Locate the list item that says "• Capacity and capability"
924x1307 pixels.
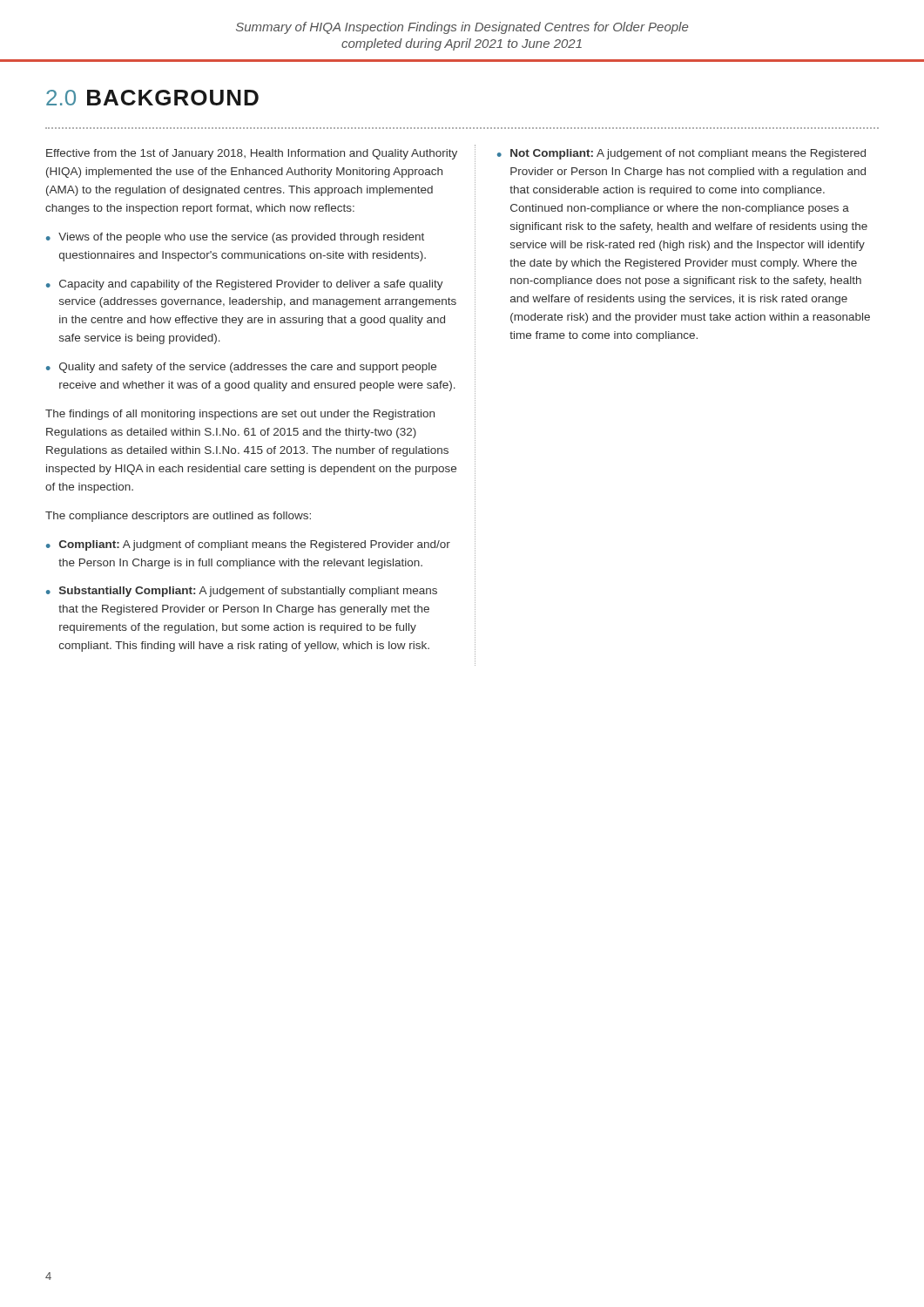(252, 311)
